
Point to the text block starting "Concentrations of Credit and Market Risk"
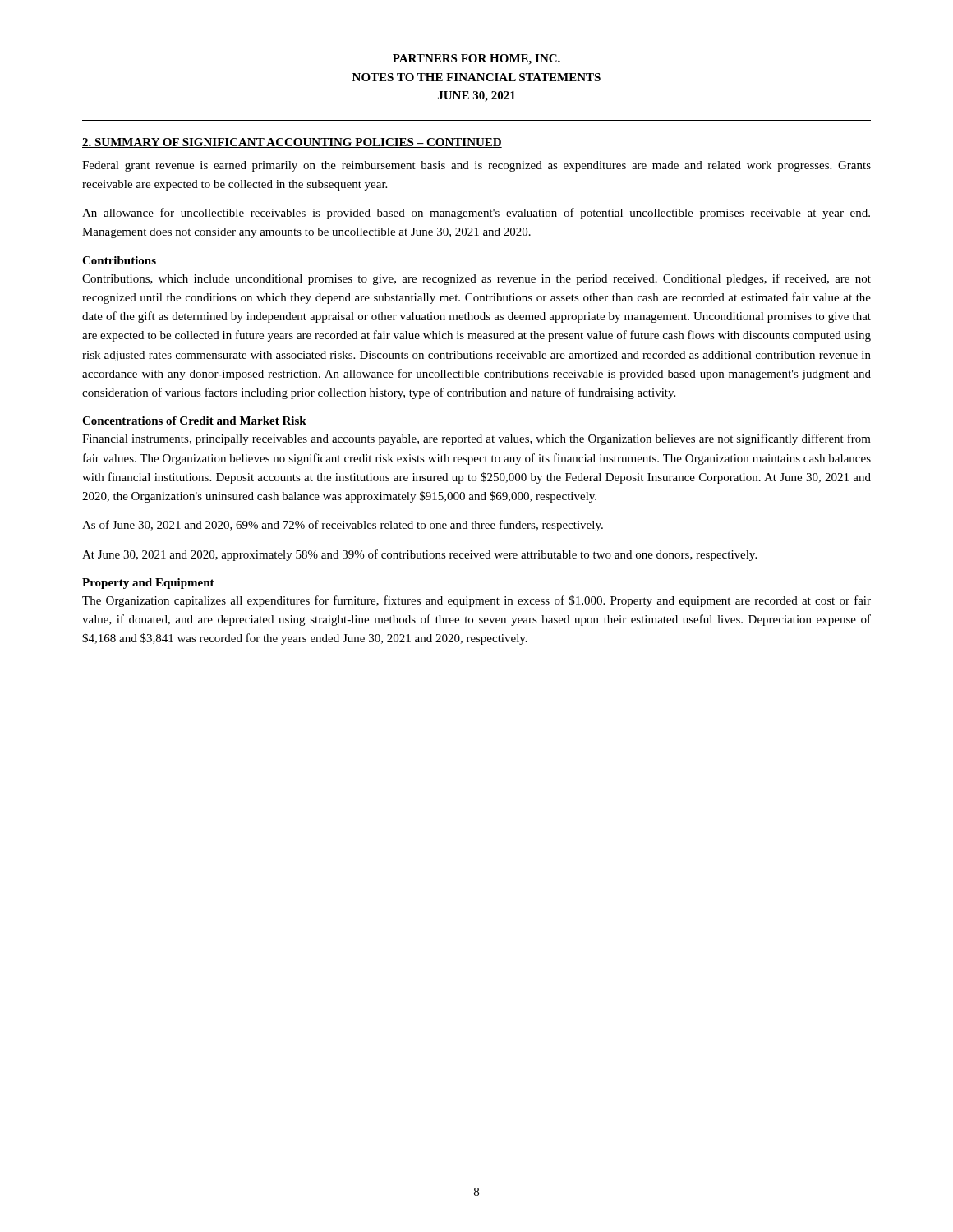coord(194,421)
